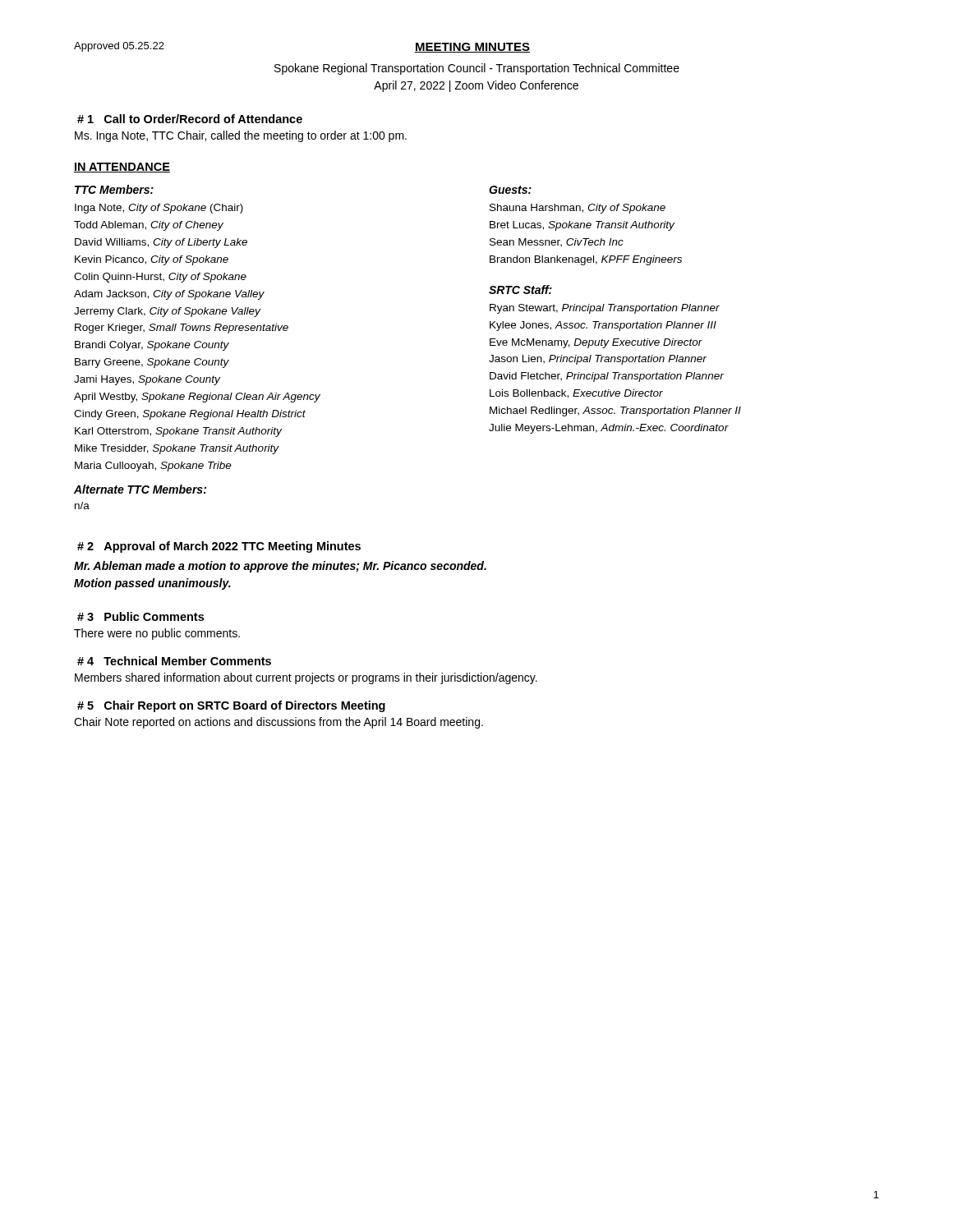The image size is (953, 1232).
Task: Click on the section header that says "# 5 Chair Report"
Action: coord(230,705)
